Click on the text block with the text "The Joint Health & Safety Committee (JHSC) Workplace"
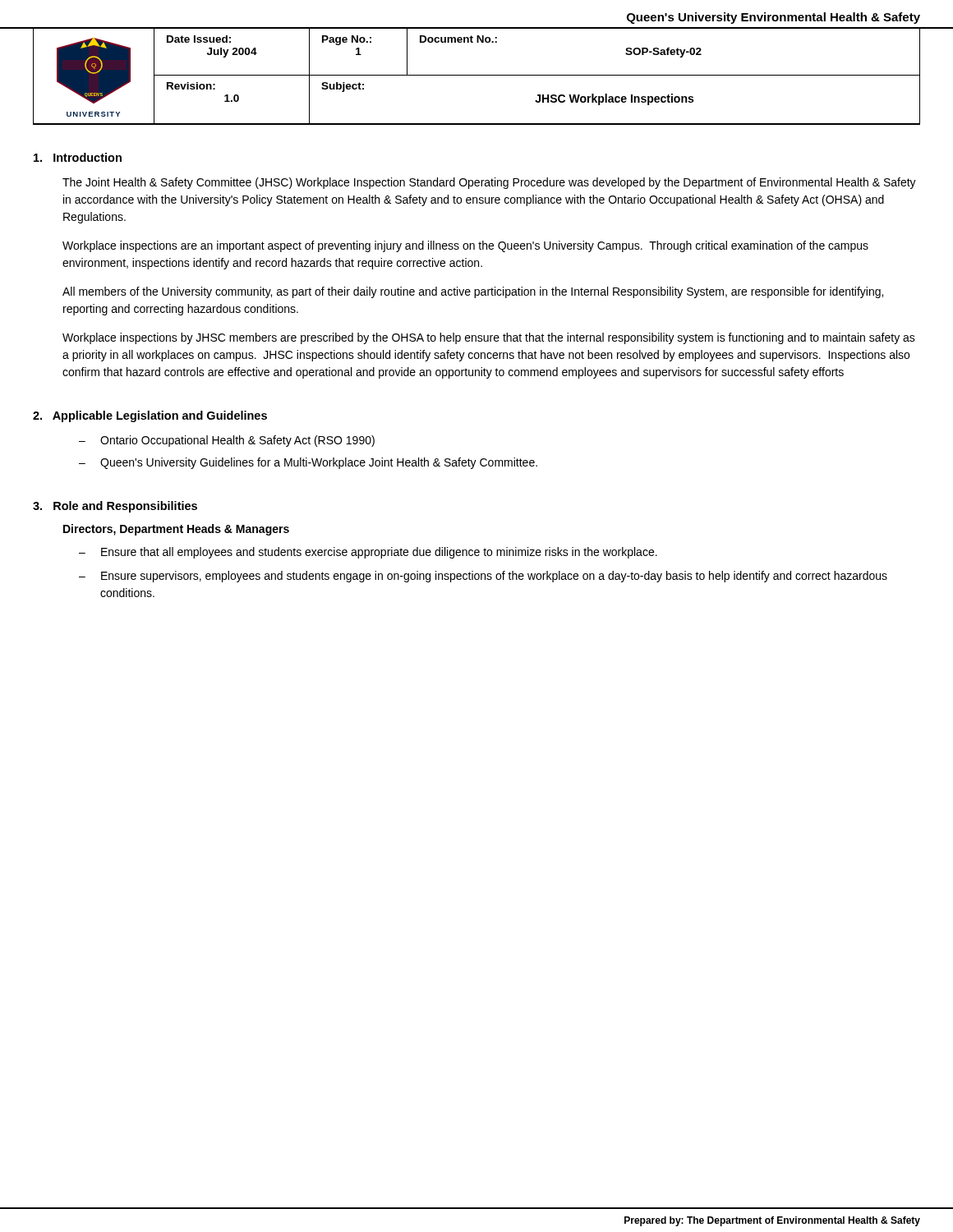 [489, 200]
